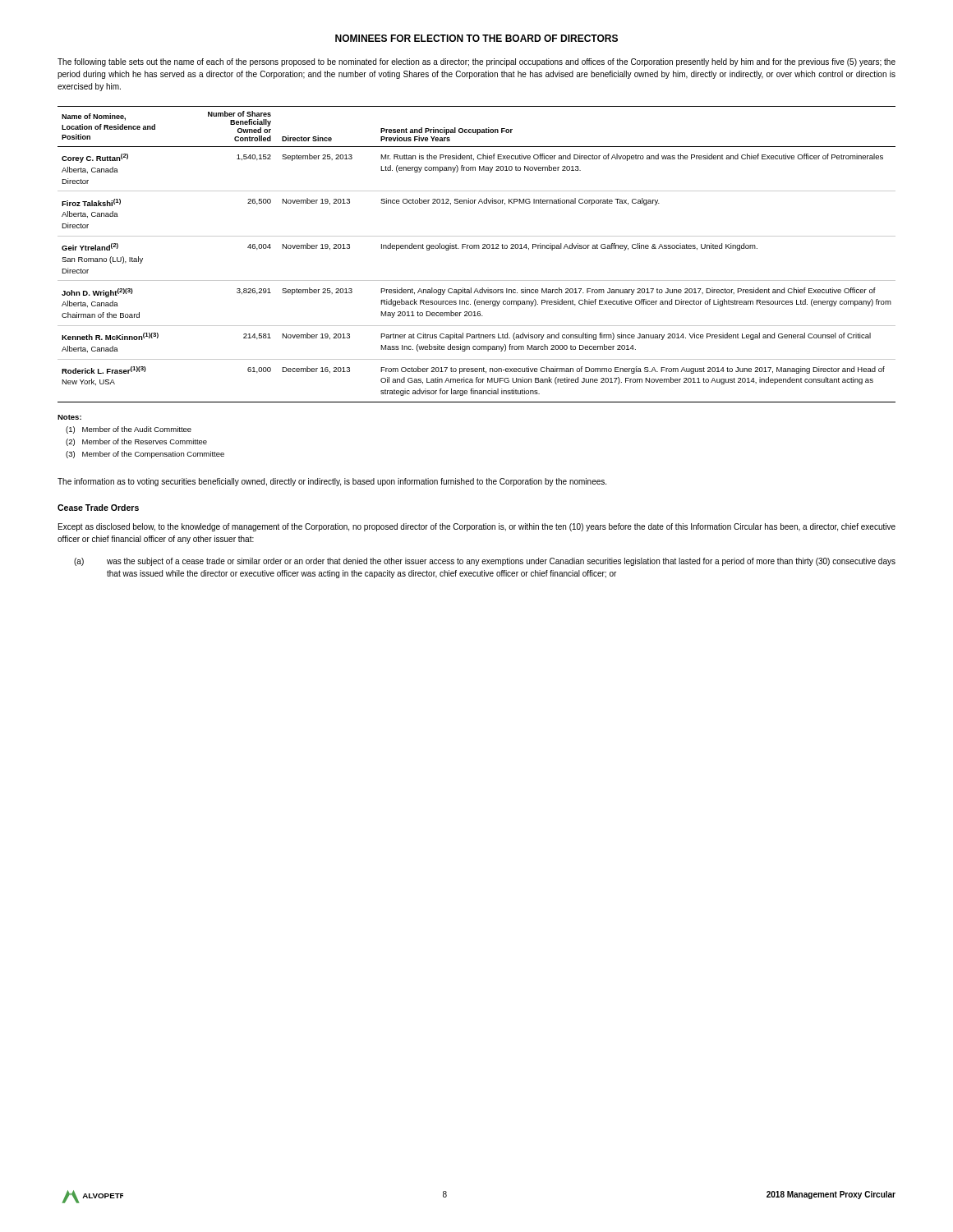Click the passage that begins "The following table"
Viewport: 953px width, 1232px height.
pyautogui.click(x=476, y=74)
